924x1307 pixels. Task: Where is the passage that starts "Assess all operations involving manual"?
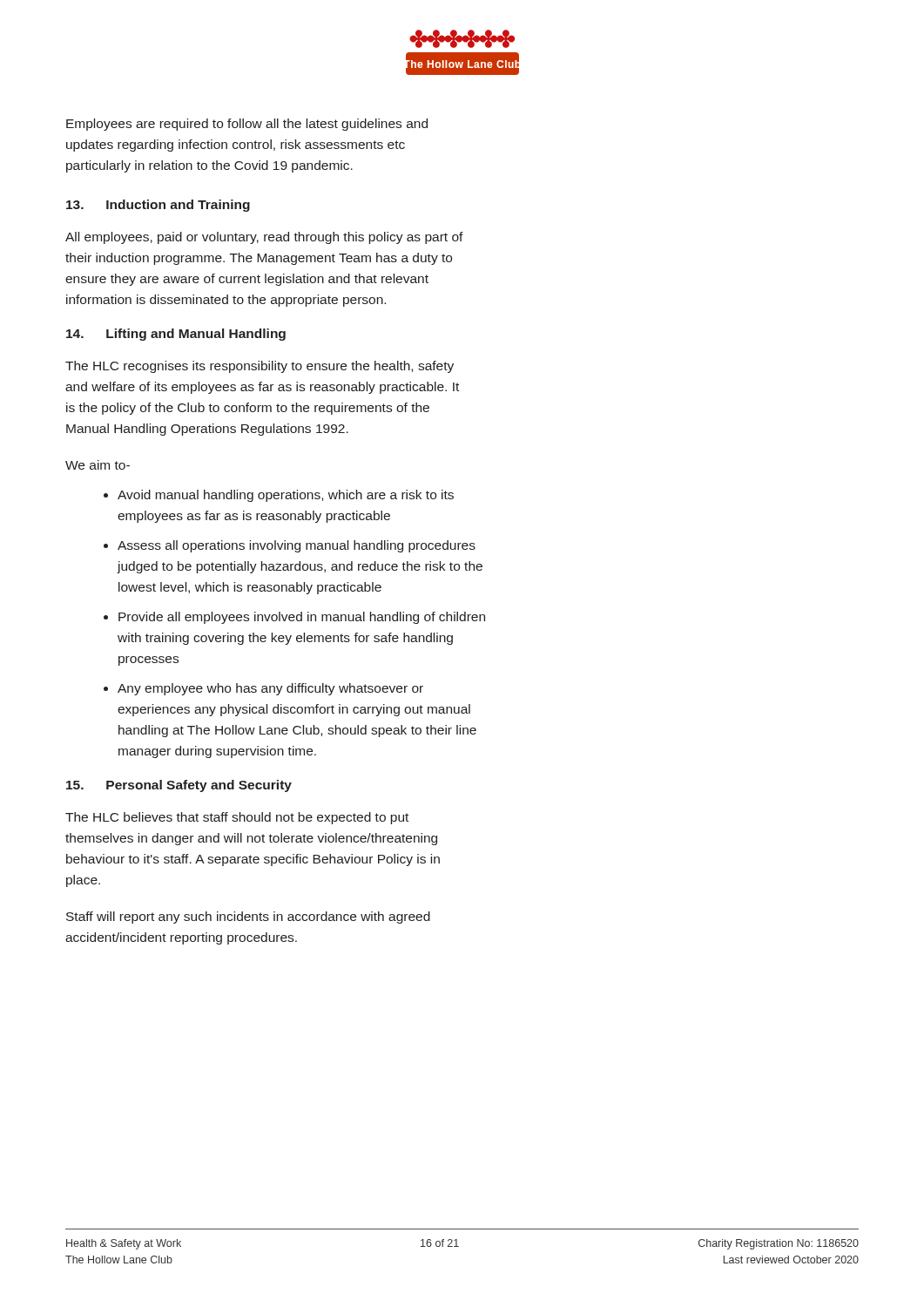[x=300, y=566]
